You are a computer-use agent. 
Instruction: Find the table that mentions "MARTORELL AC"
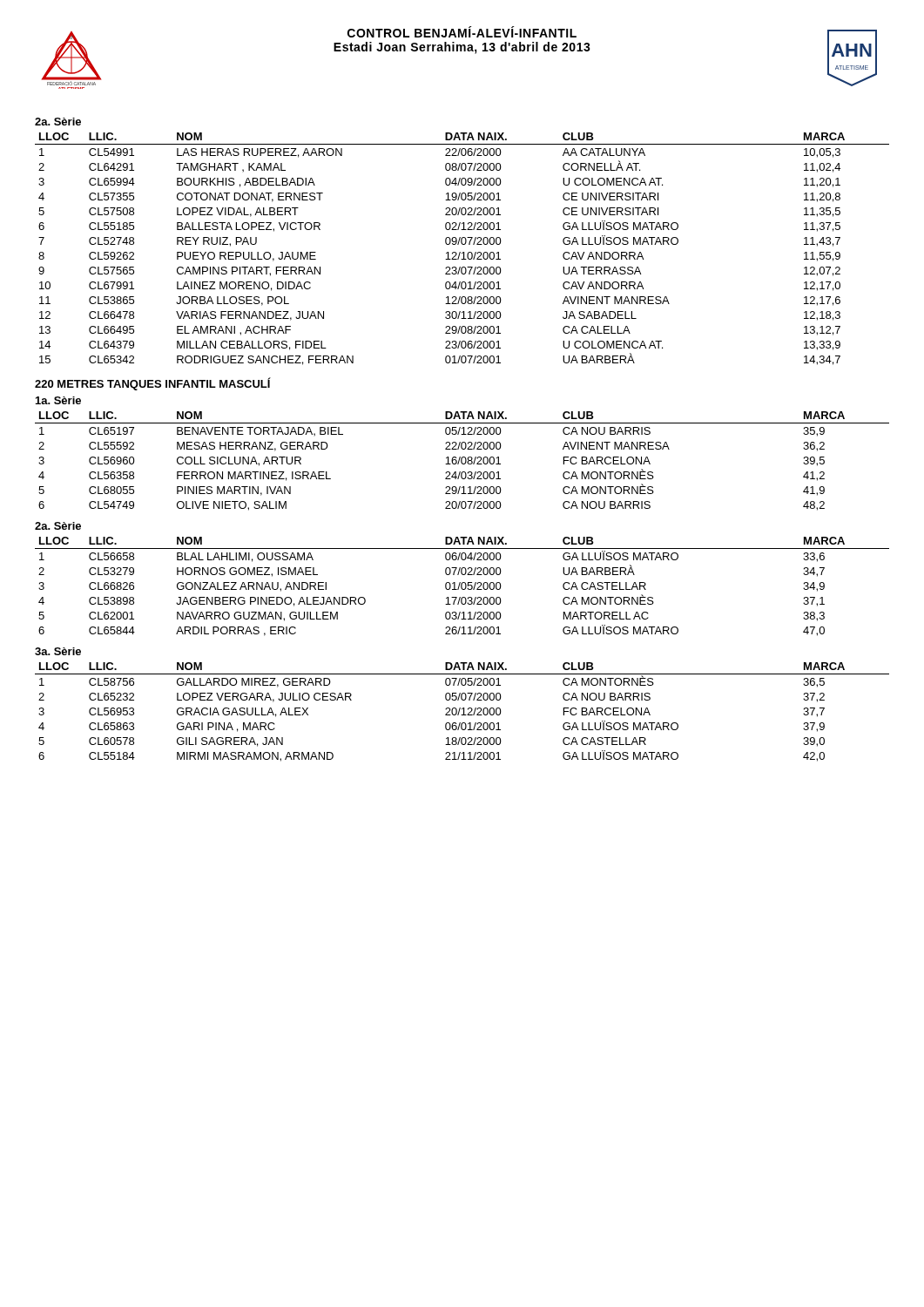click(462, 586)
